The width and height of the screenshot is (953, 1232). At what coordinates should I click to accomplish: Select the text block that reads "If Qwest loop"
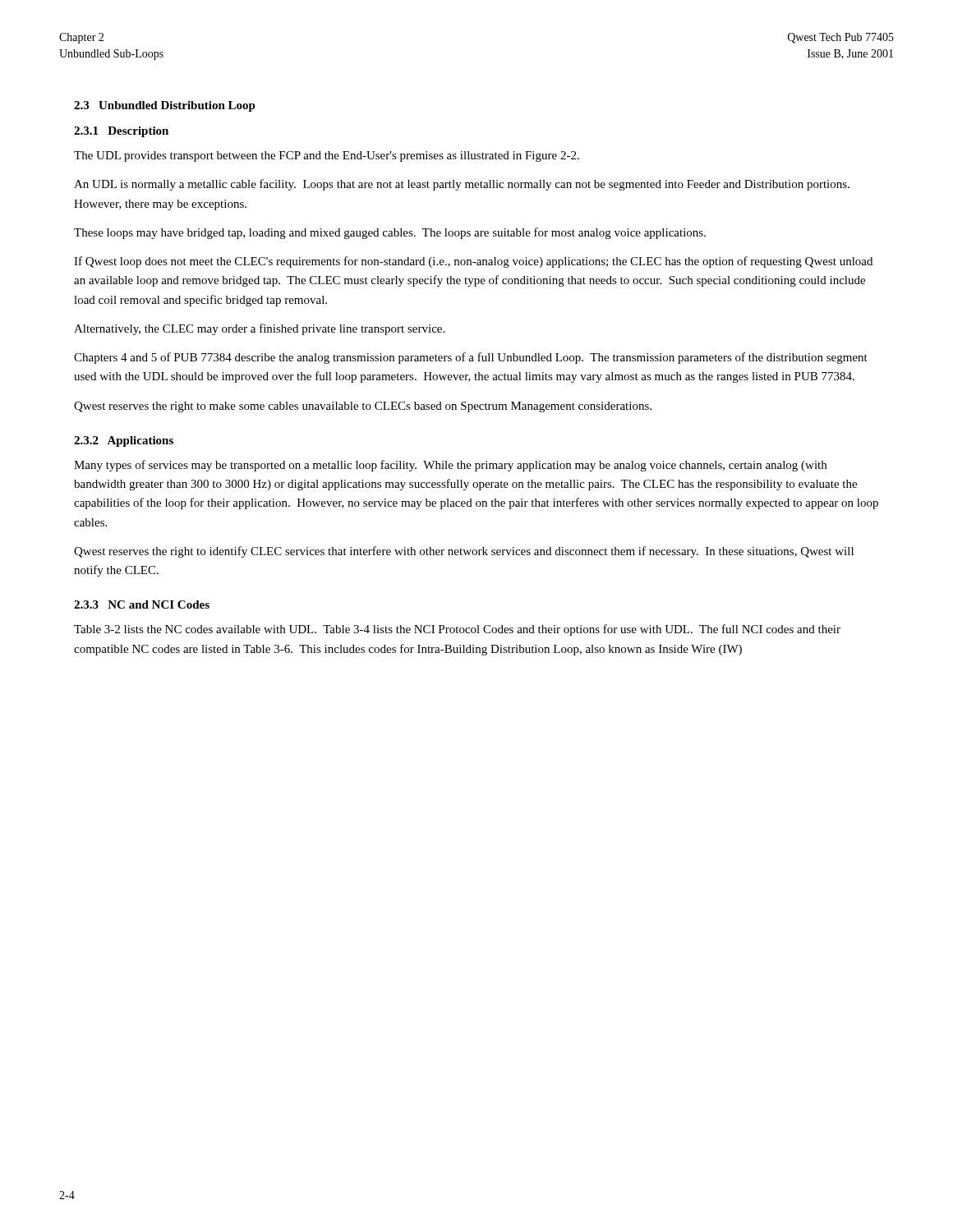click(x=473, y=280)
